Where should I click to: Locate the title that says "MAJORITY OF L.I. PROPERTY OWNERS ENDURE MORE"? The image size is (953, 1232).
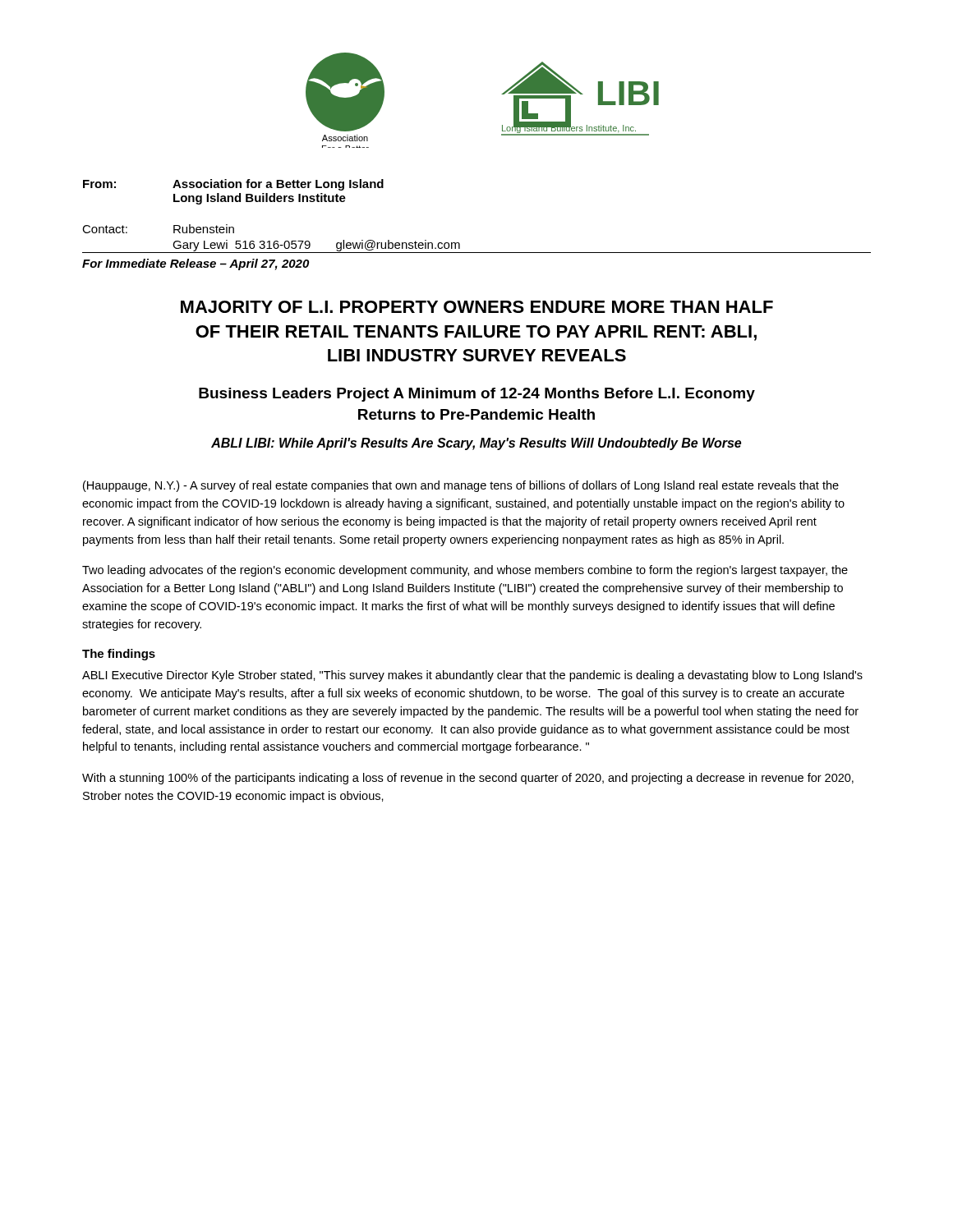coord(476,331)
